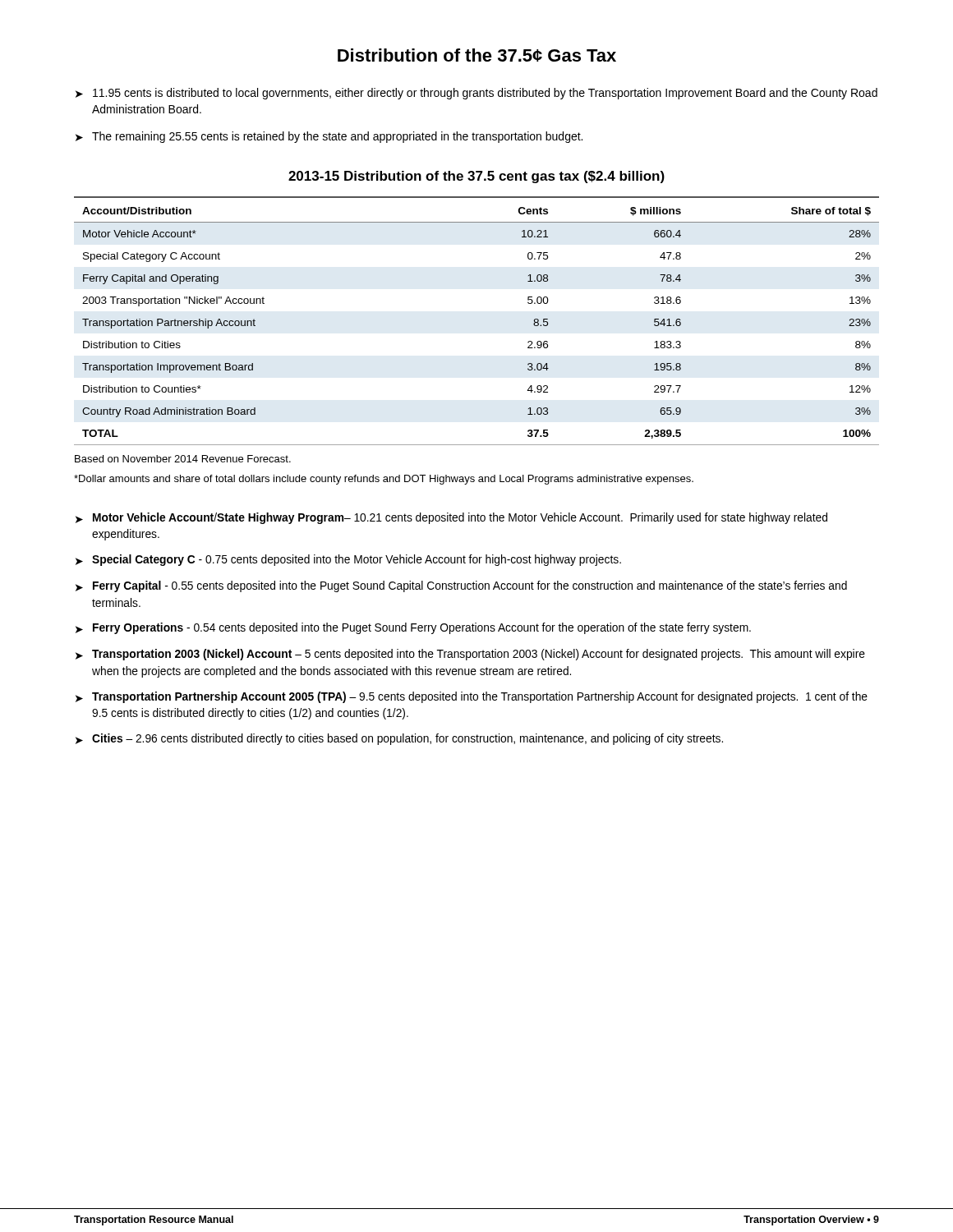Find the list item containing "➤ Transportation 2003 (Nickel) Account"
953x1232 pixels.
(x=476, y=664)
